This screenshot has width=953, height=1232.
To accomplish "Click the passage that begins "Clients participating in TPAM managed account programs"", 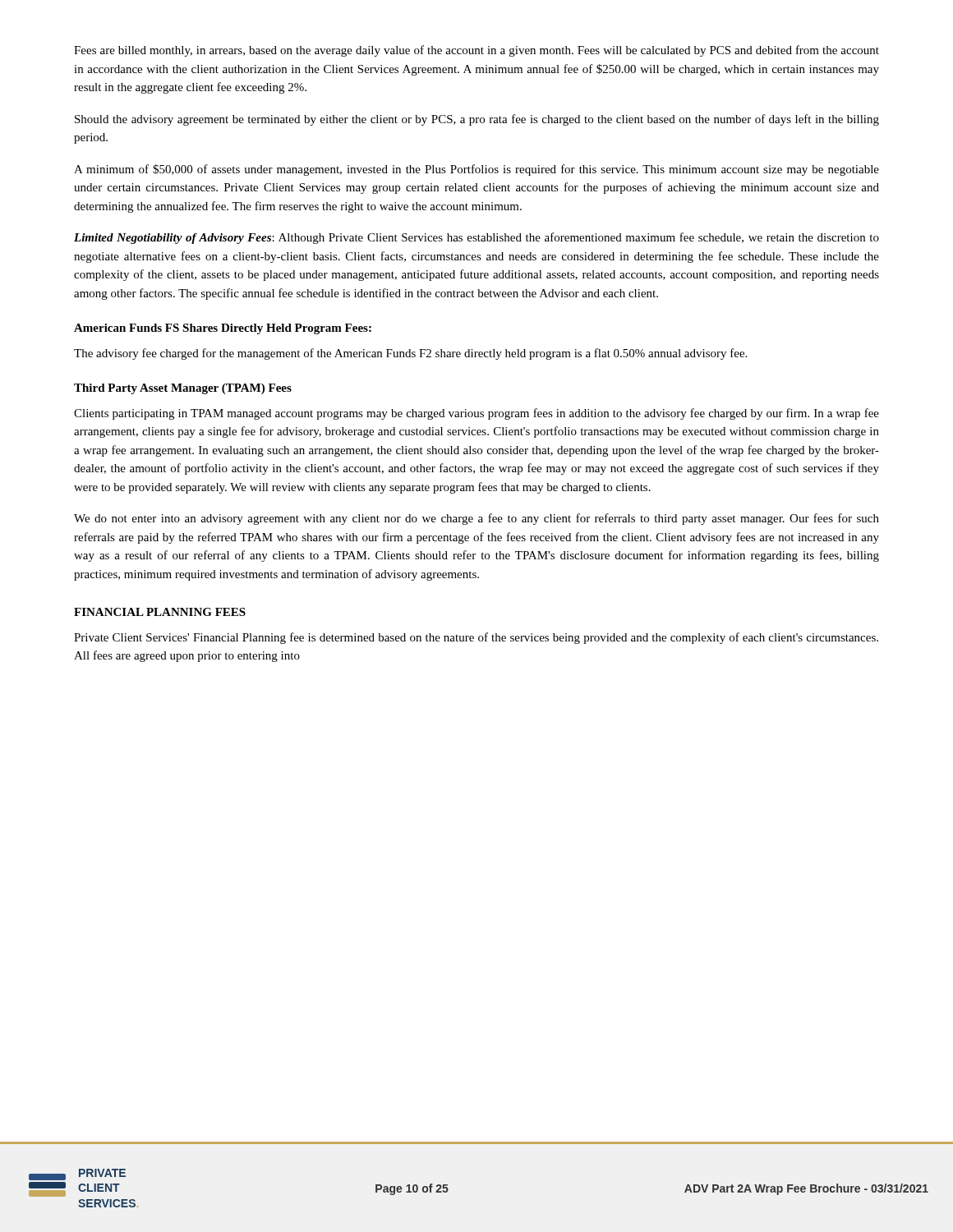I will (x=476, y=450).
